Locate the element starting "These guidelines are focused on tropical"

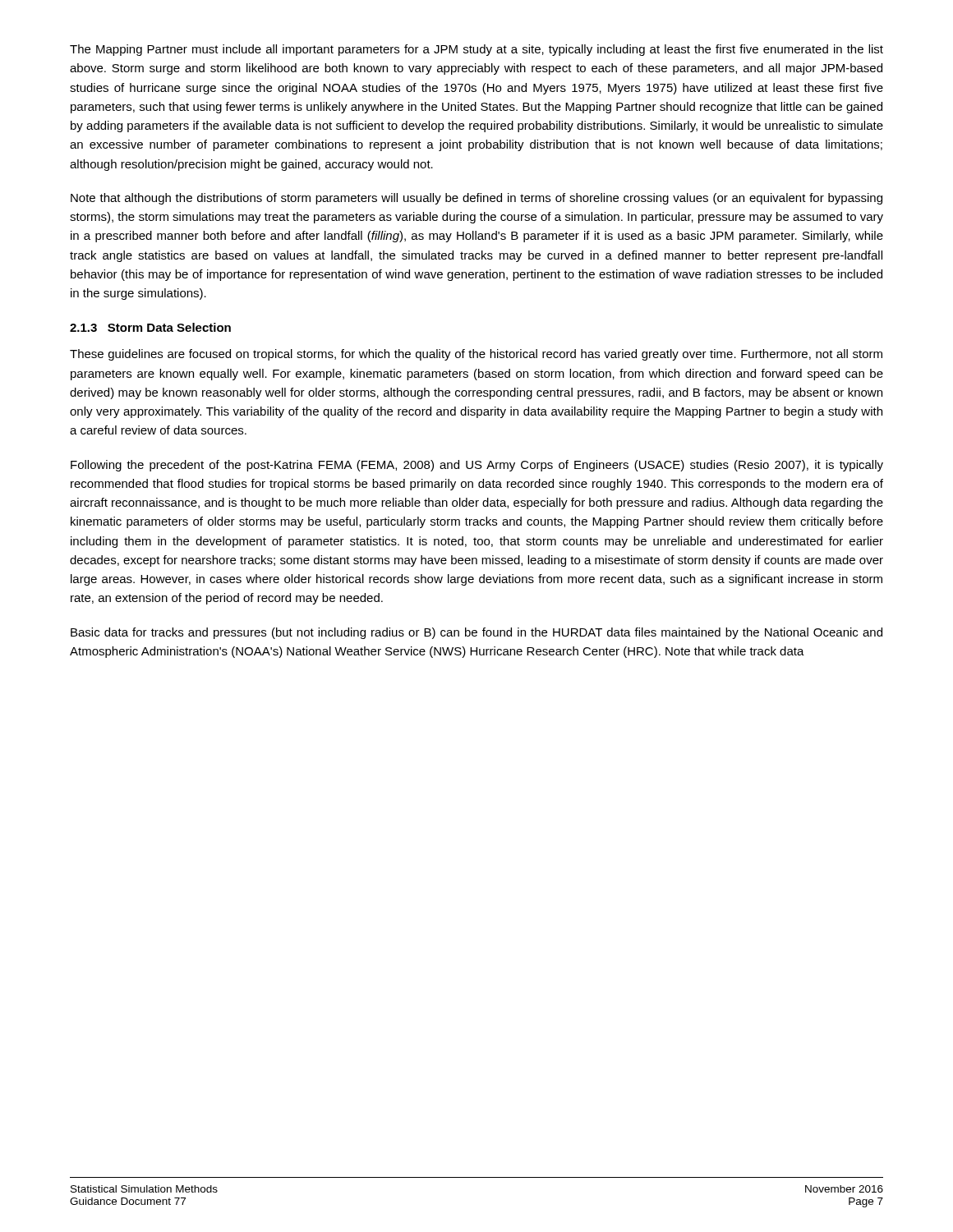coord(476,392)
